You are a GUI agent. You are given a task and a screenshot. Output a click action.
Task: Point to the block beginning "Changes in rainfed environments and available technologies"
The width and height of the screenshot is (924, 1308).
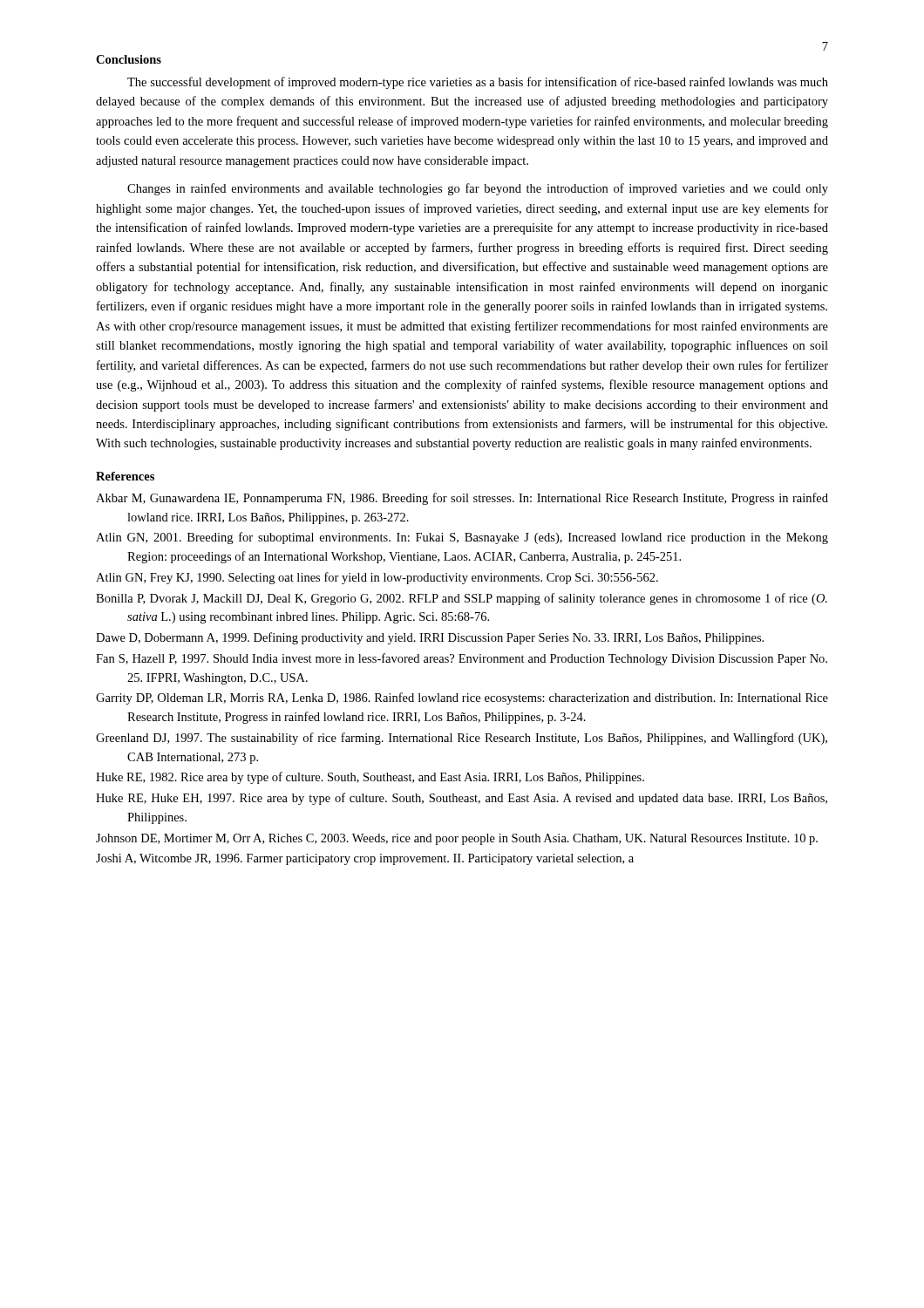tap(462, 316)
